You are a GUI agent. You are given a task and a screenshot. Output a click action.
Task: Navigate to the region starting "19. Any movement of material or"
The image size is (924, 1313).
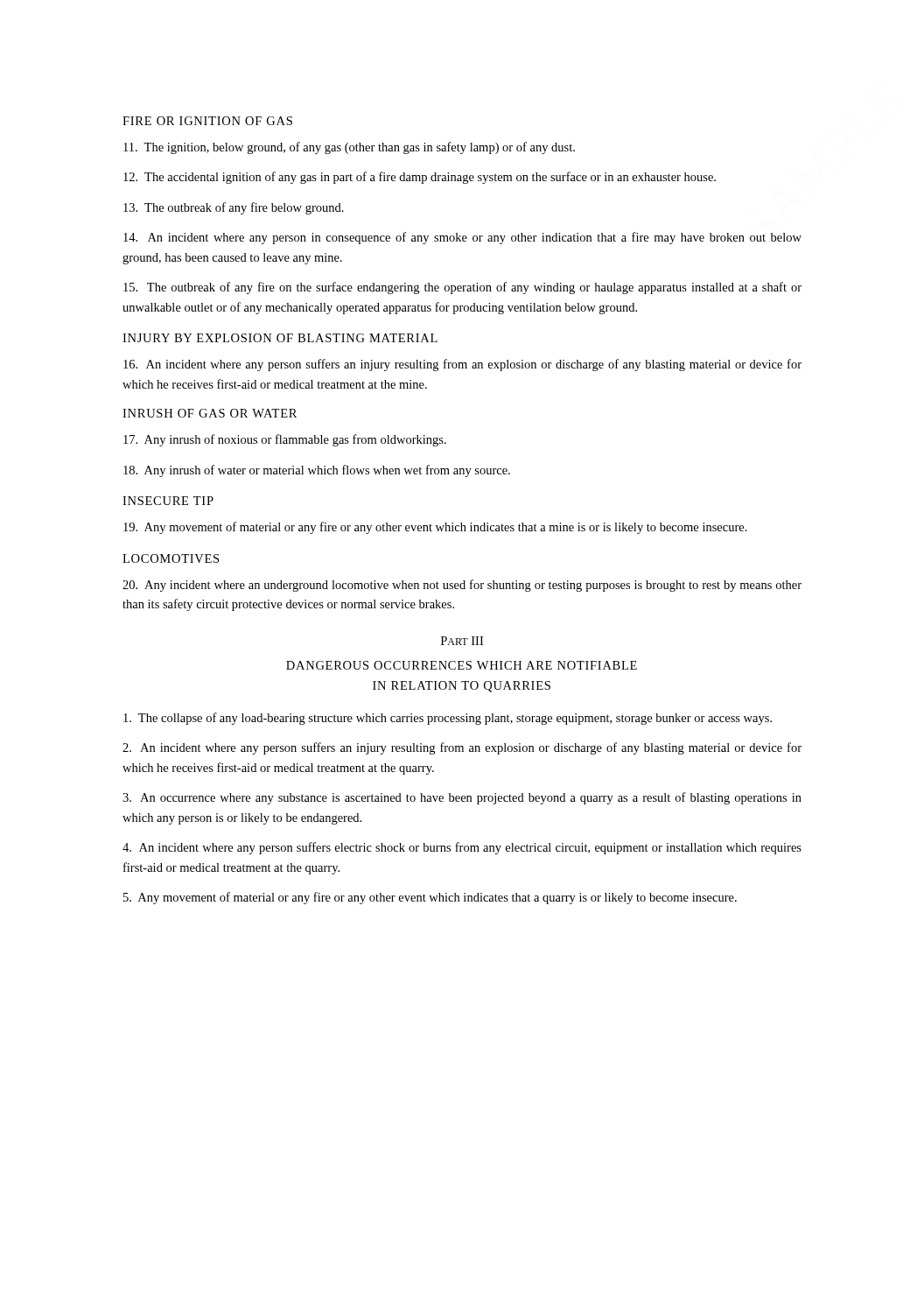[x=435, y=527]
